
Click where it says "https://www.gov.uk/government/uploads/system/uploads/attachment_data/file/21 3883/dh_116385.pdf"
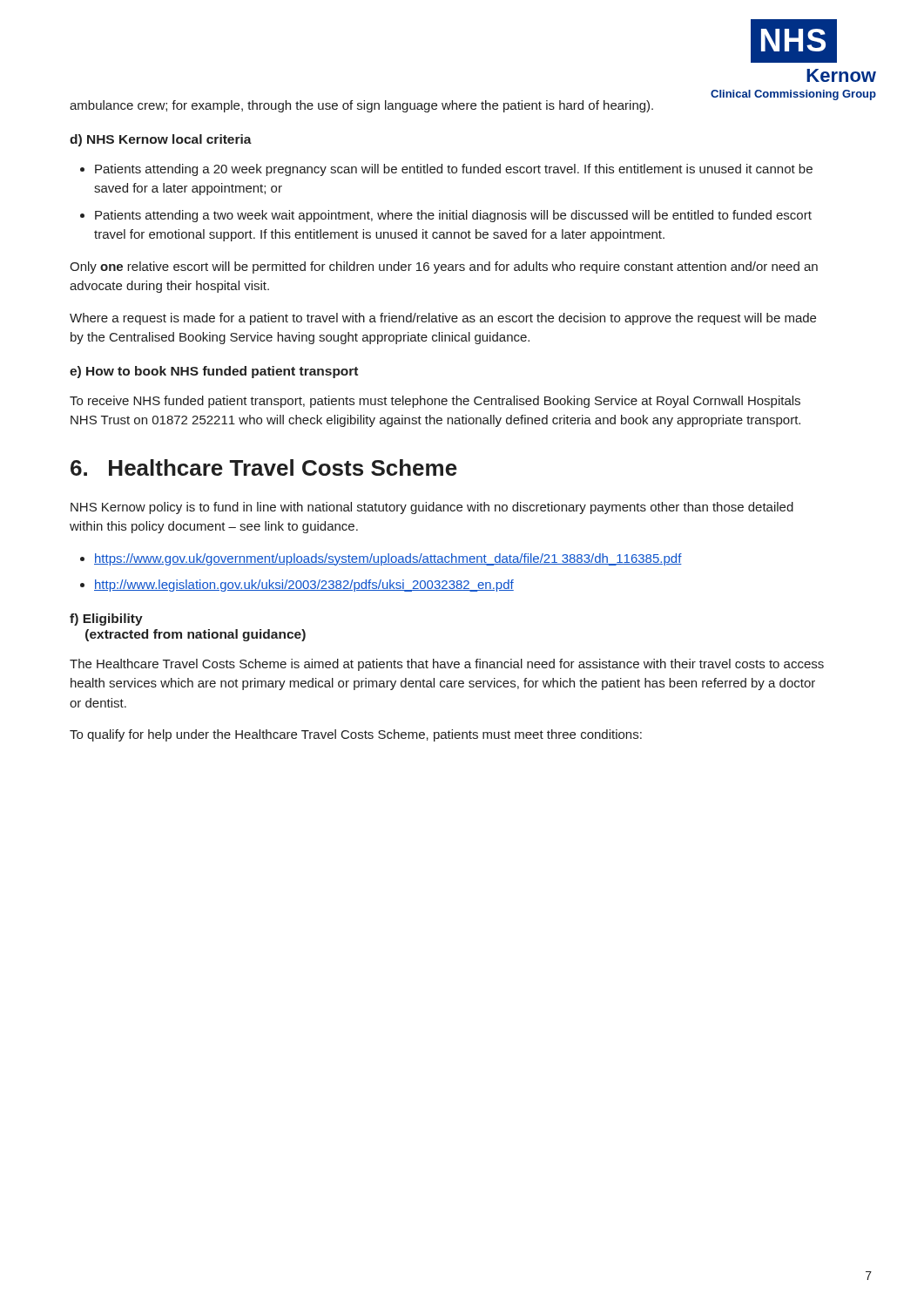tap(388, 558)
